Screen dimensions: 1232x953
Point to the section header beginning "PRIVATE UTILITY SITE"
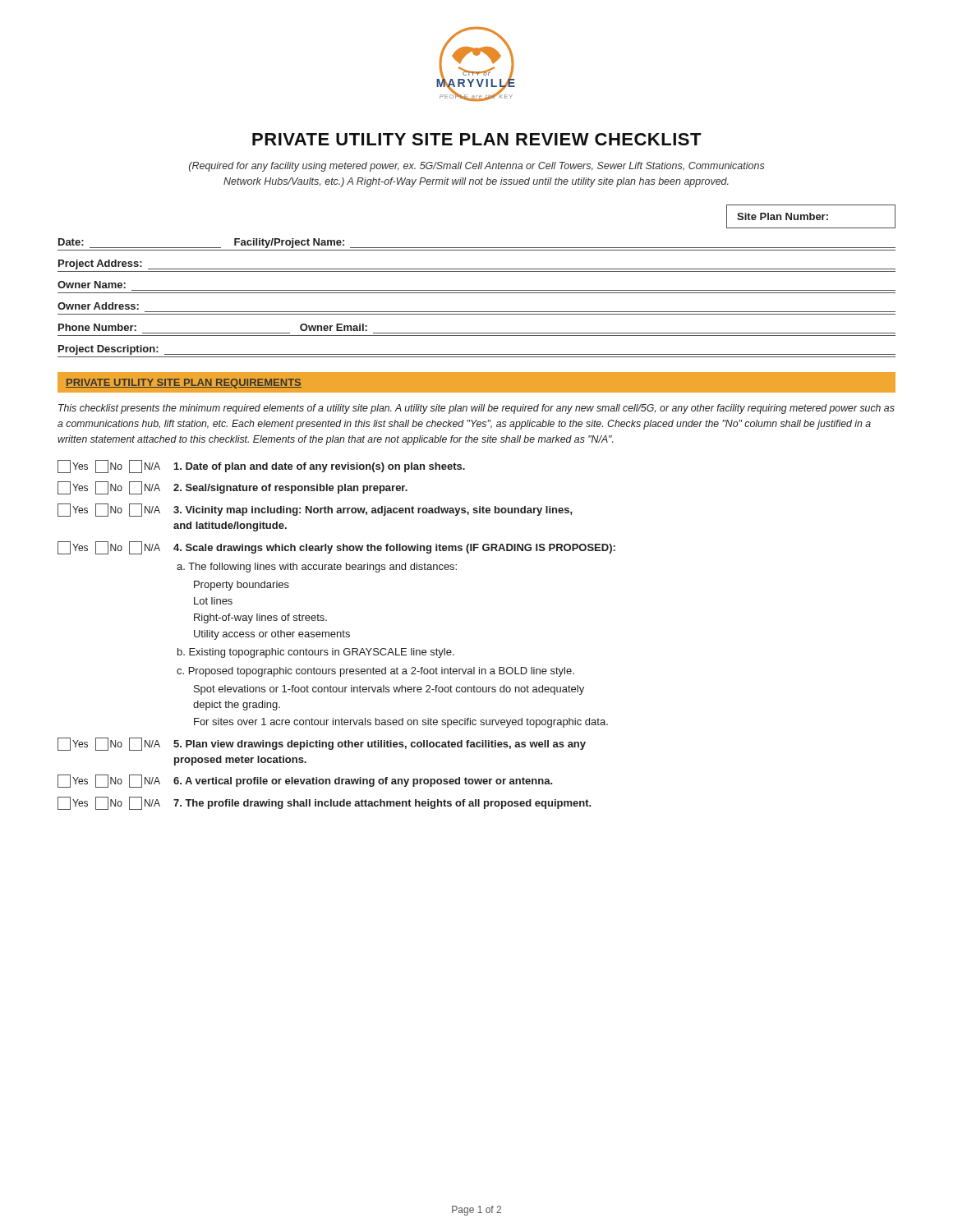coord(184,382)
